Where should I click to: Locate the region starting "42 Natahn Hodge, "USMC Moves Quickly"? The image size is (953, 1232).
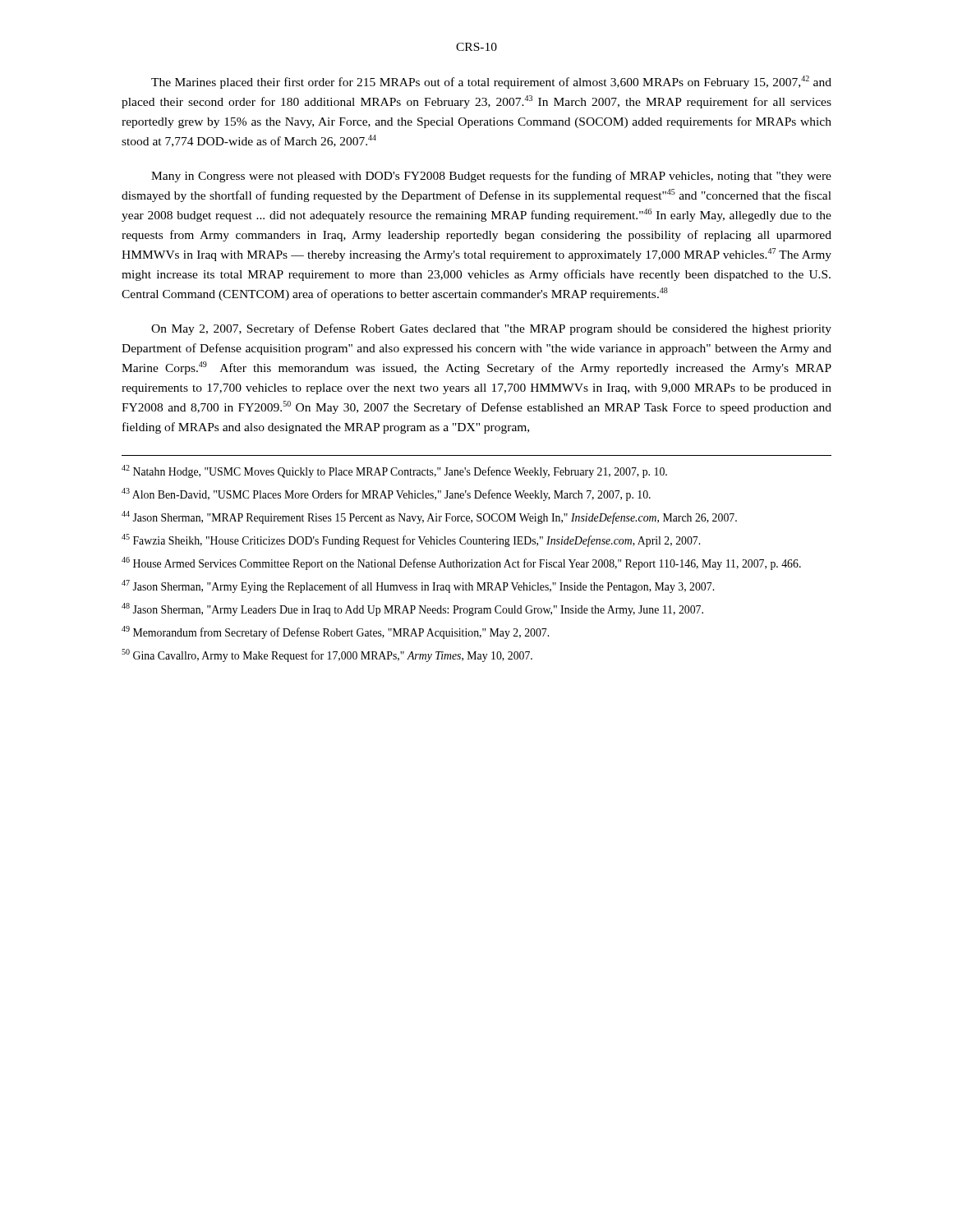tap(395, 471)
